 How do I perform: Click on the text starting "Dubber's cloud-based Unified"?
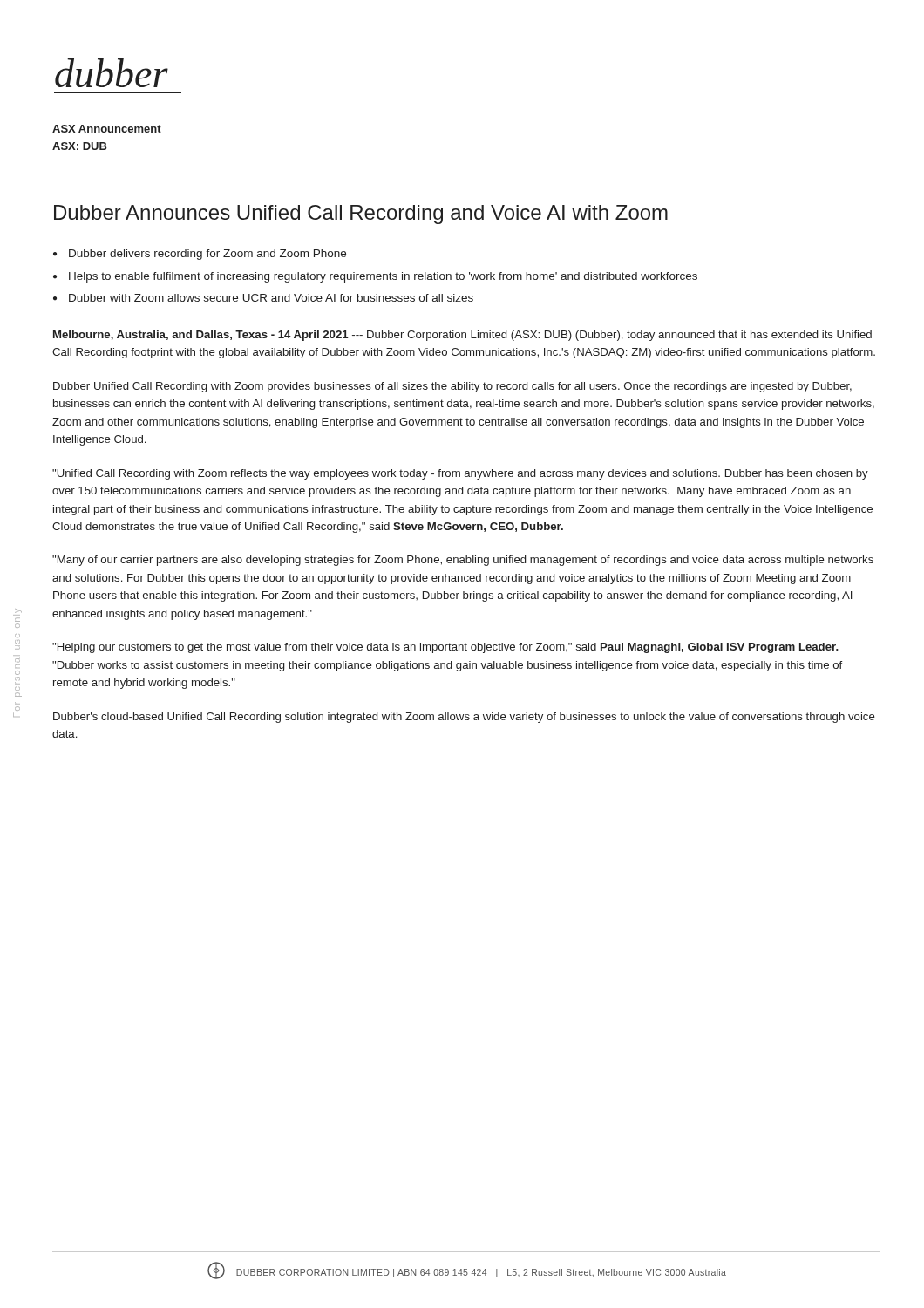(x=464, y=725)
